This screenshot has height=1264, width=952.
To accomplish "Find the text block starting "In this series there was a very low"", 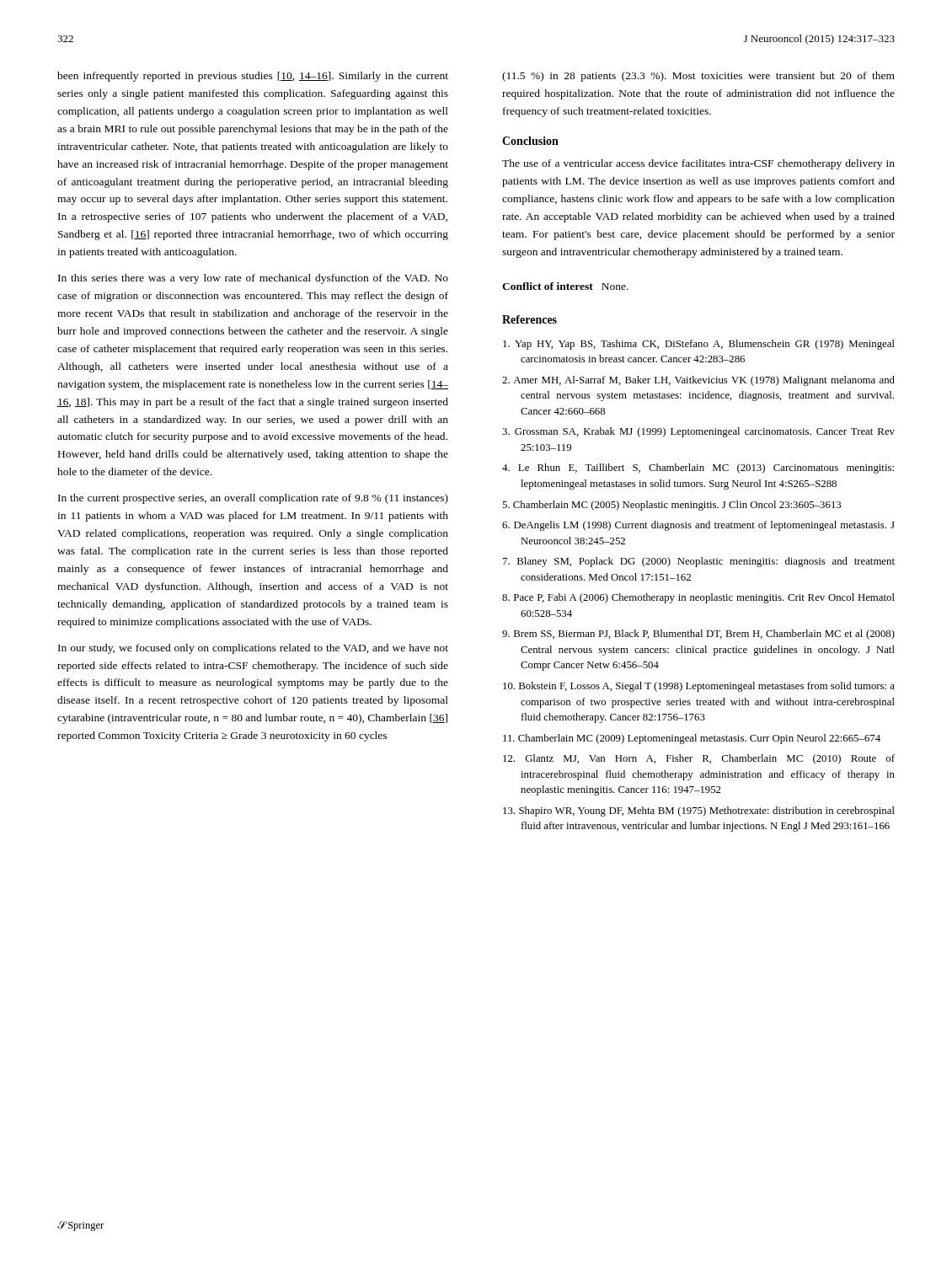I will pos(253,375).
